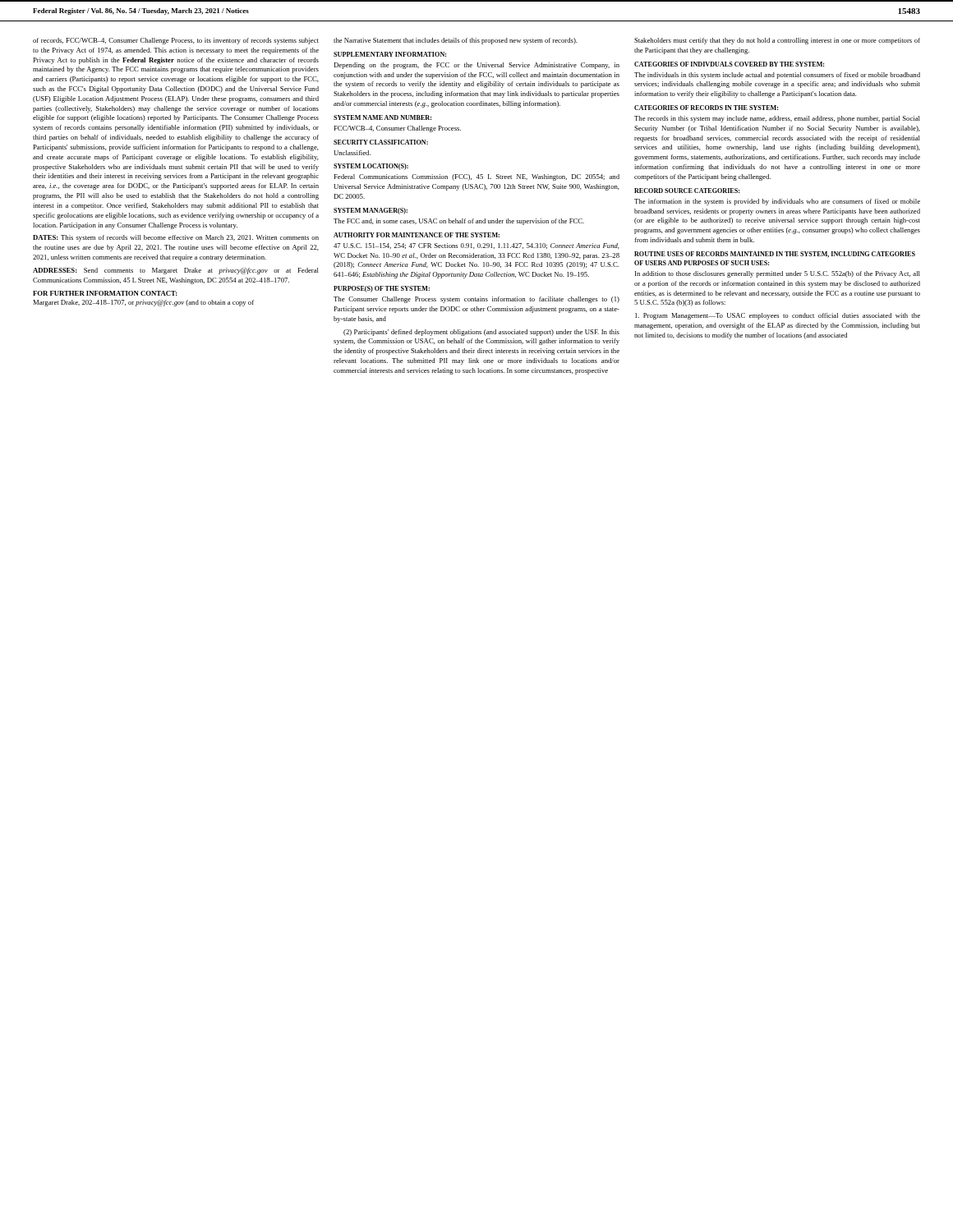Click on the section header that reads "SECURITY CLASSIFICATION:"

[381, 142]
